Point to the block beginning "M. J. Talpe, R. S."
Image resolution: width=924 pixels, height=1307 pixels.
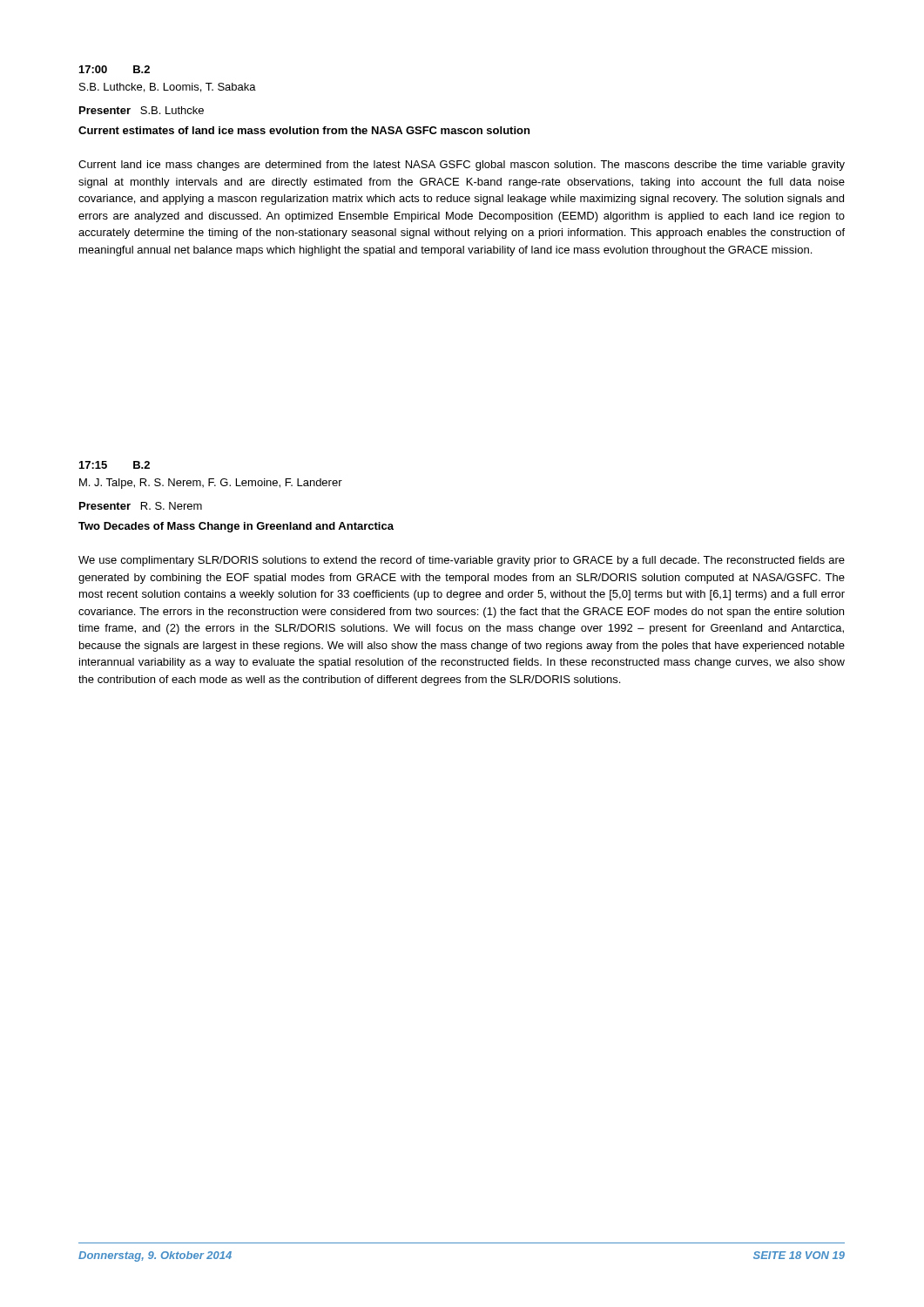click(x=210, y=482)
